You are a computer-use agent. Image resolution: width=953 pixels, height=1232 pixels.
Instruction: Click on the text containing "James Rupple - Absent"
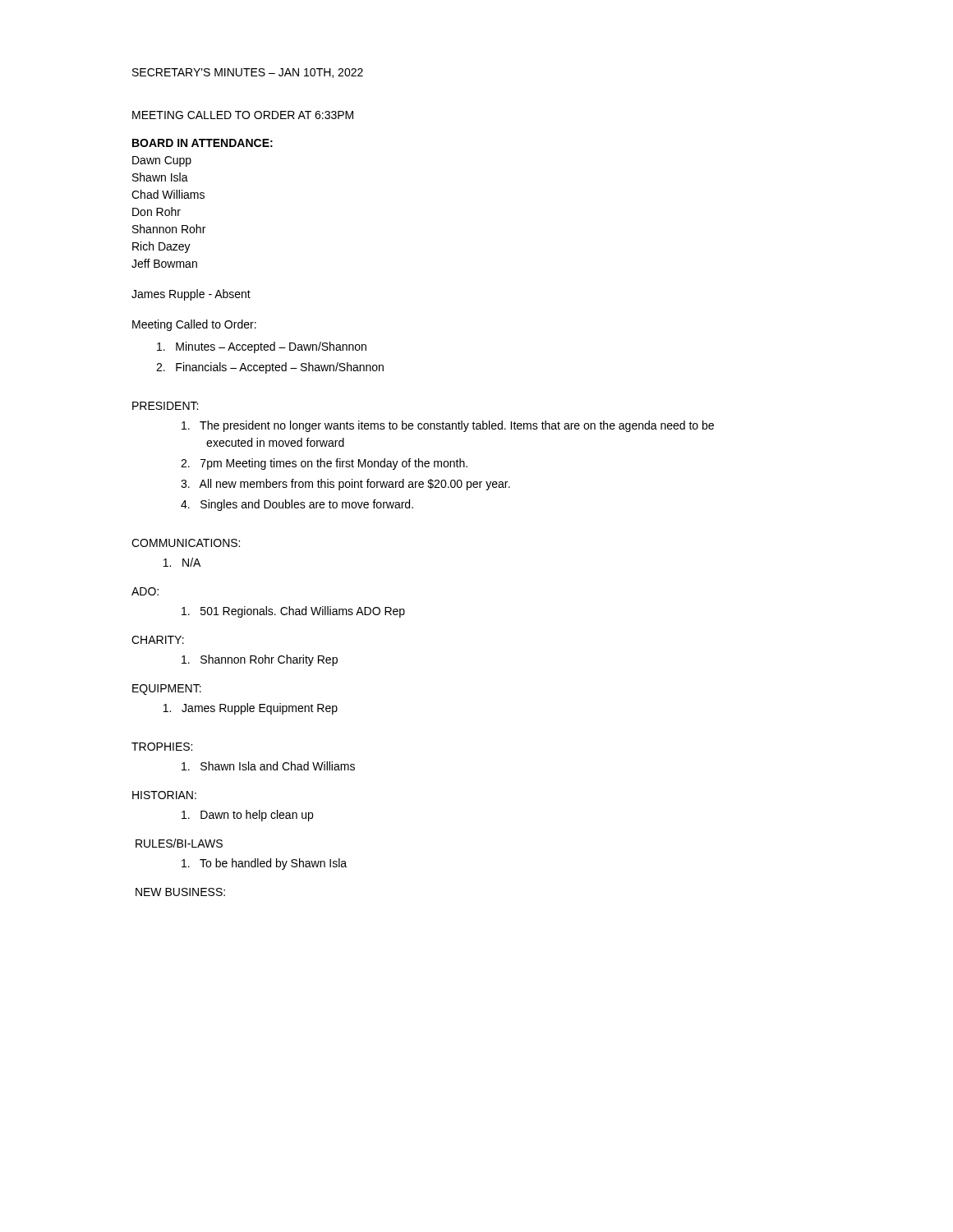191,294
